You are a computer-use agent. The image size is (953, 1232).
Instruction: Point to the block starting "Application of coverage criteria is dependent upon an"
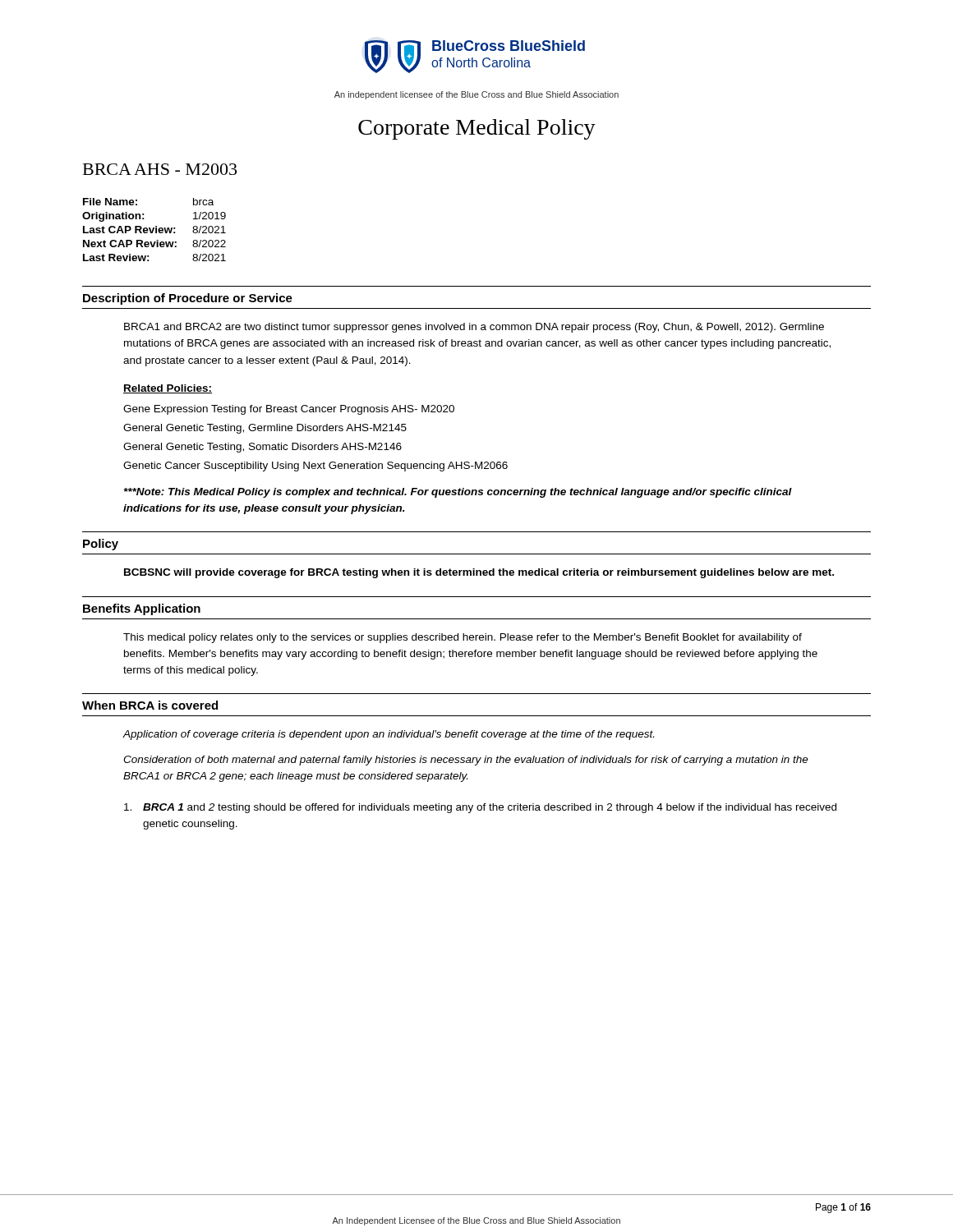click(x=481, y=755)
